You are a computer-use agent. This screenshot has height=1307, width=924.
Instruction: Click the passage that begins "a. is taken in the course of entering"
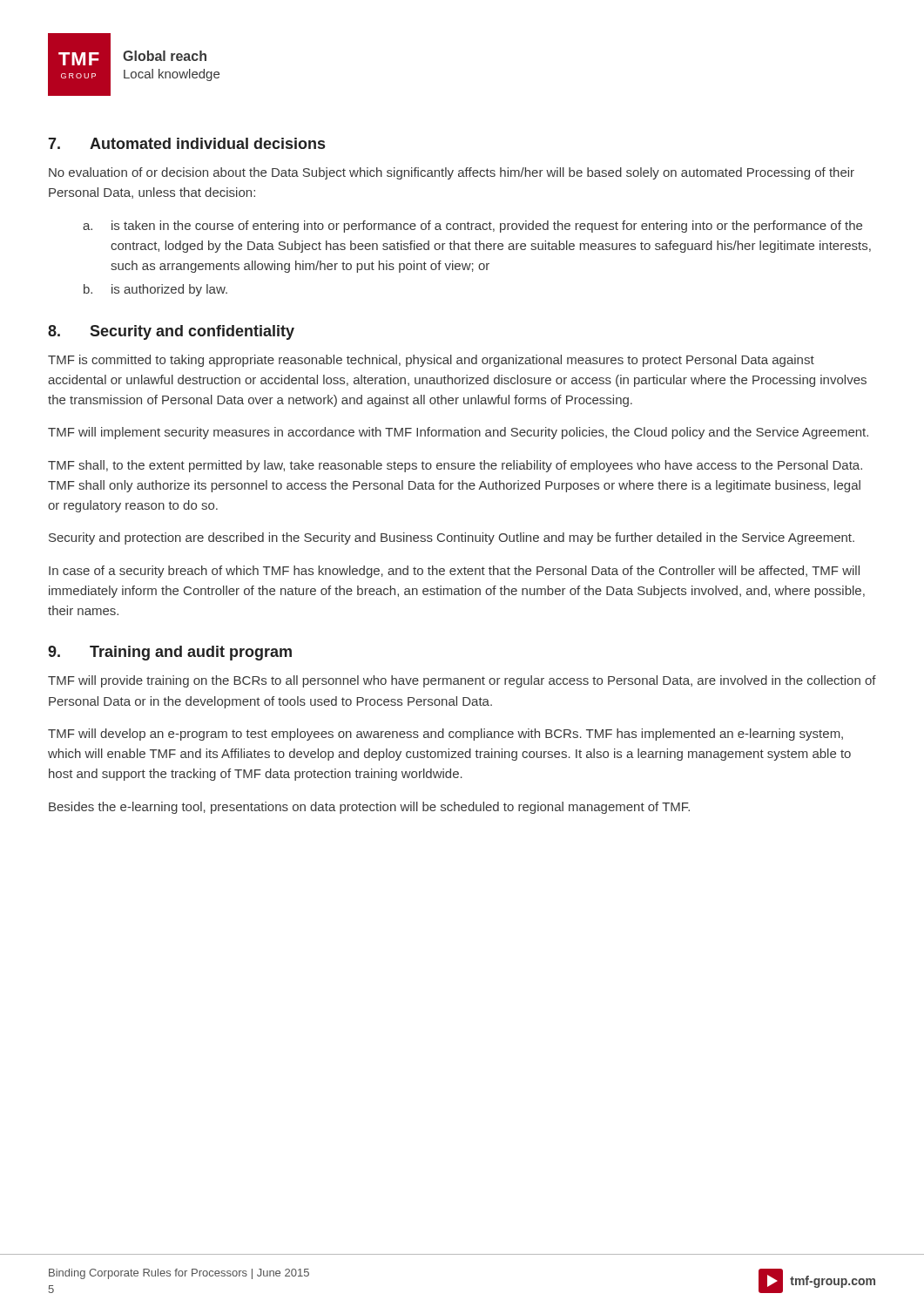click(x=479, y=245)
